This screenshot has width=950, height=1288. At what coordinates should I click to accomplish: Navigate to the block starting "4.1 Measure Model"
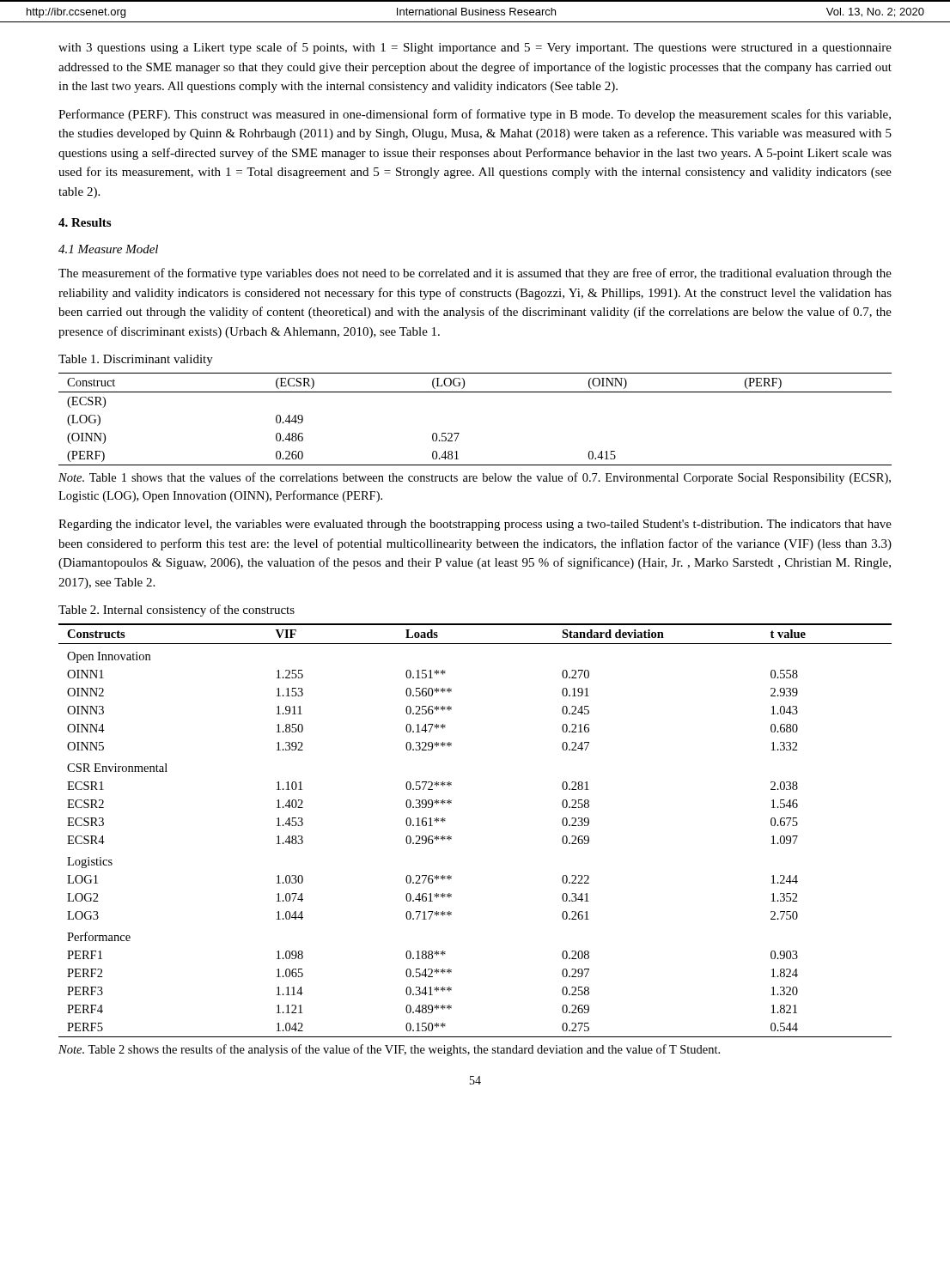point(108,249)
